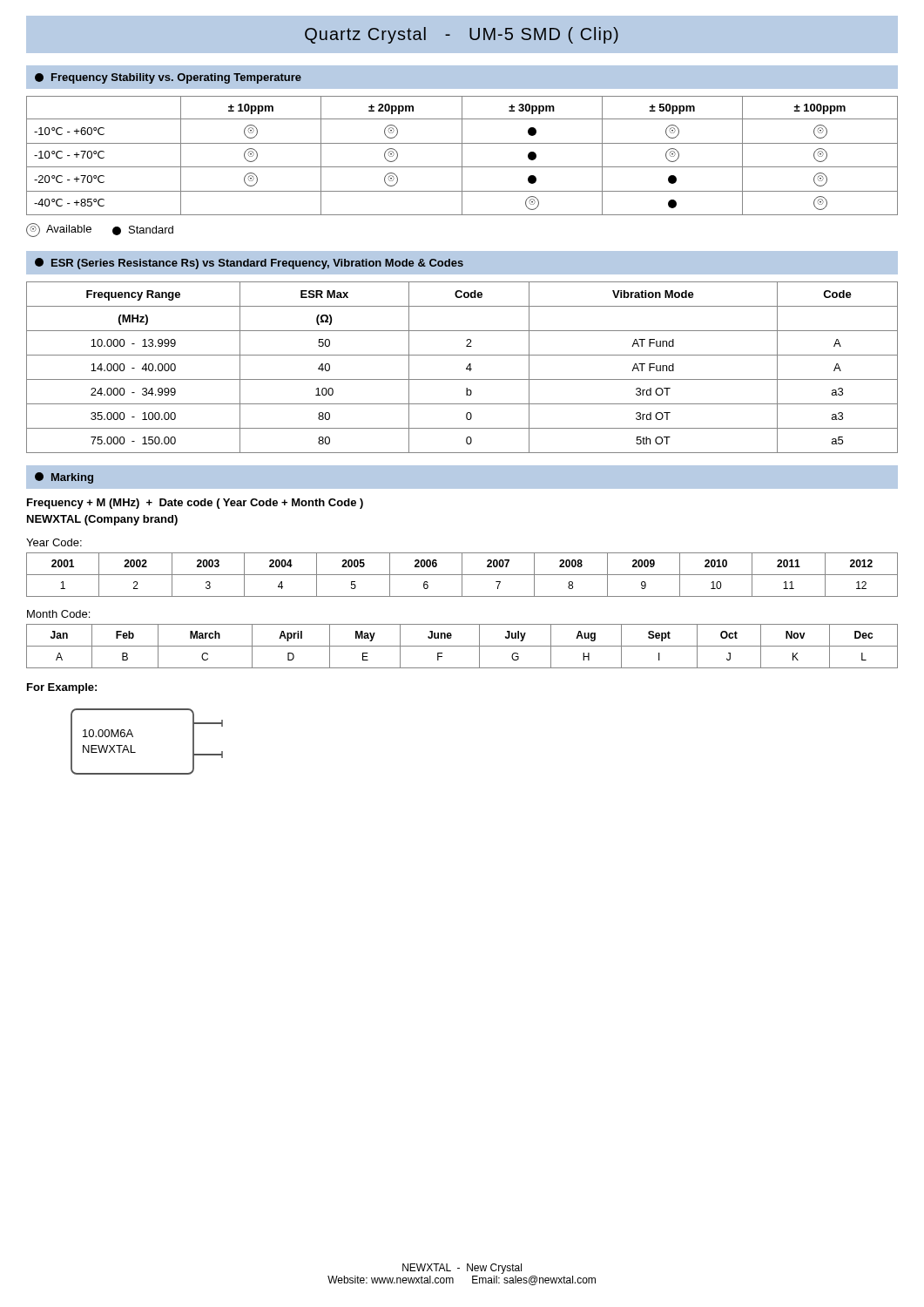This screenshot has width=924, height=1307.
Task: Locate the text "Frequency Stability vs. Operating Temperature"
Action: pyautogui.click(x=168, y=77)
